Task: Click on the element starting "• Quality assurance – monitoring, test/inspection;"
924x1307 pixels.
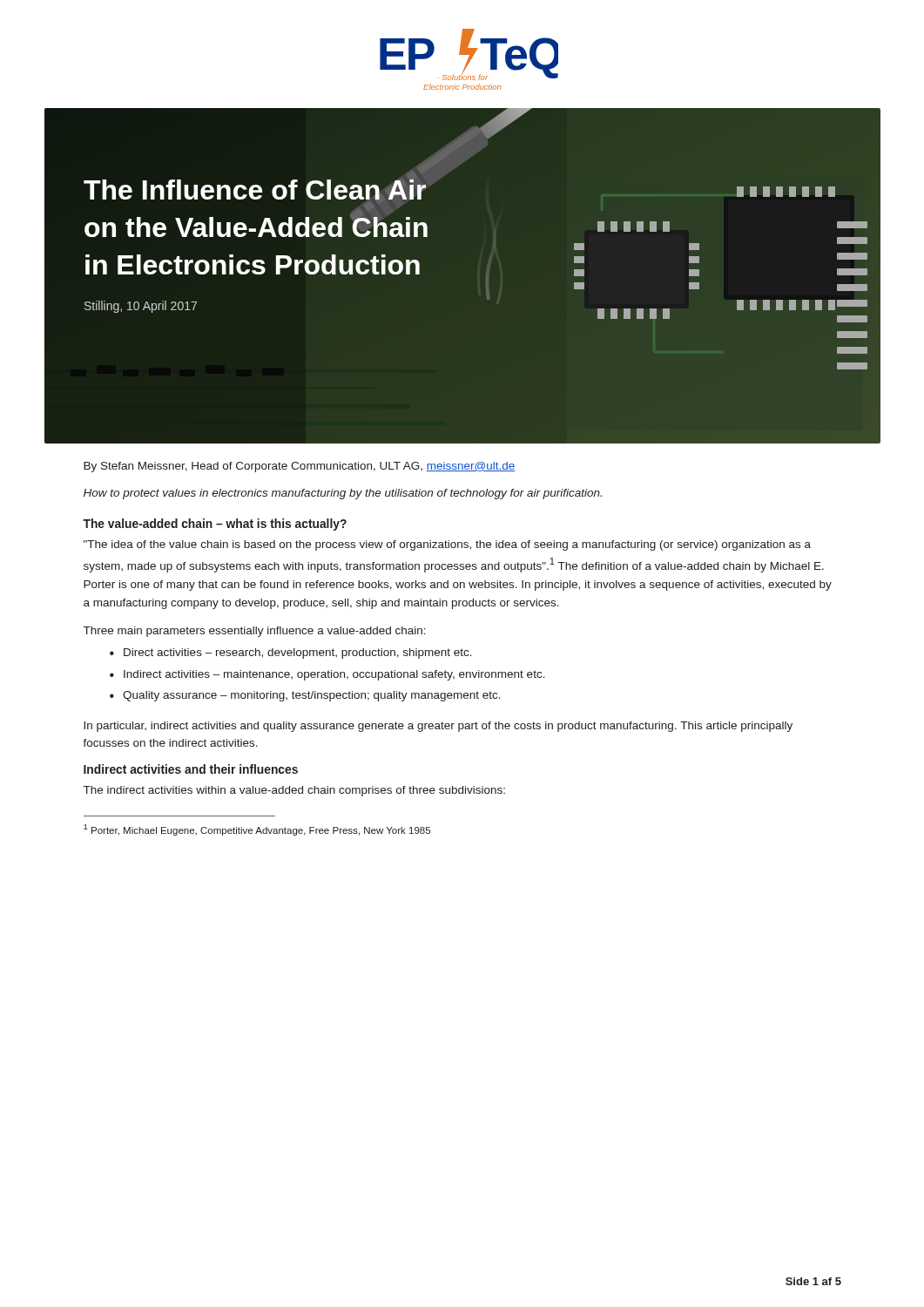Action: [x=305, y=697]
